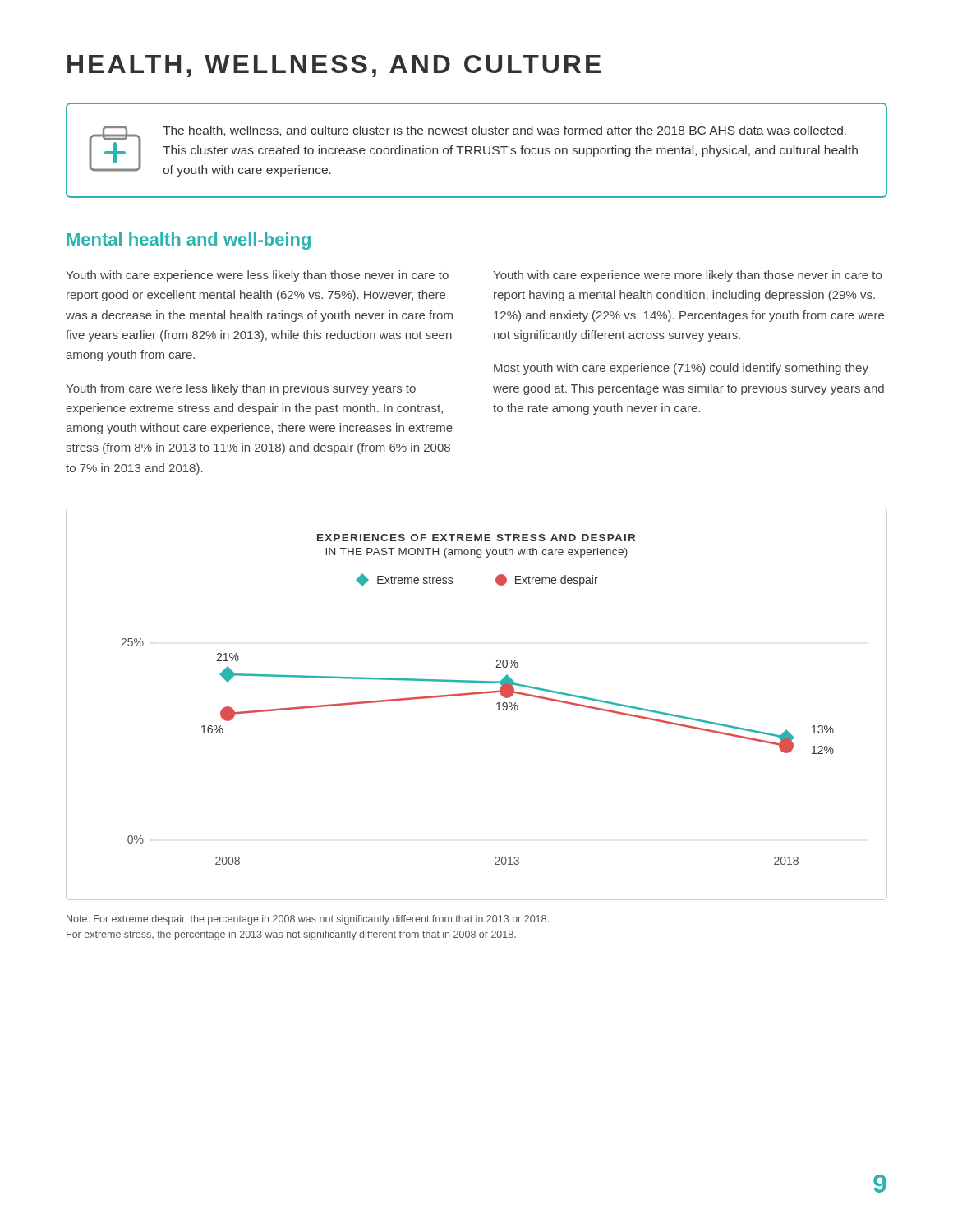Screen dimensions: 1232x953
Task: Select the section header
Action: (x=189, y=239)
